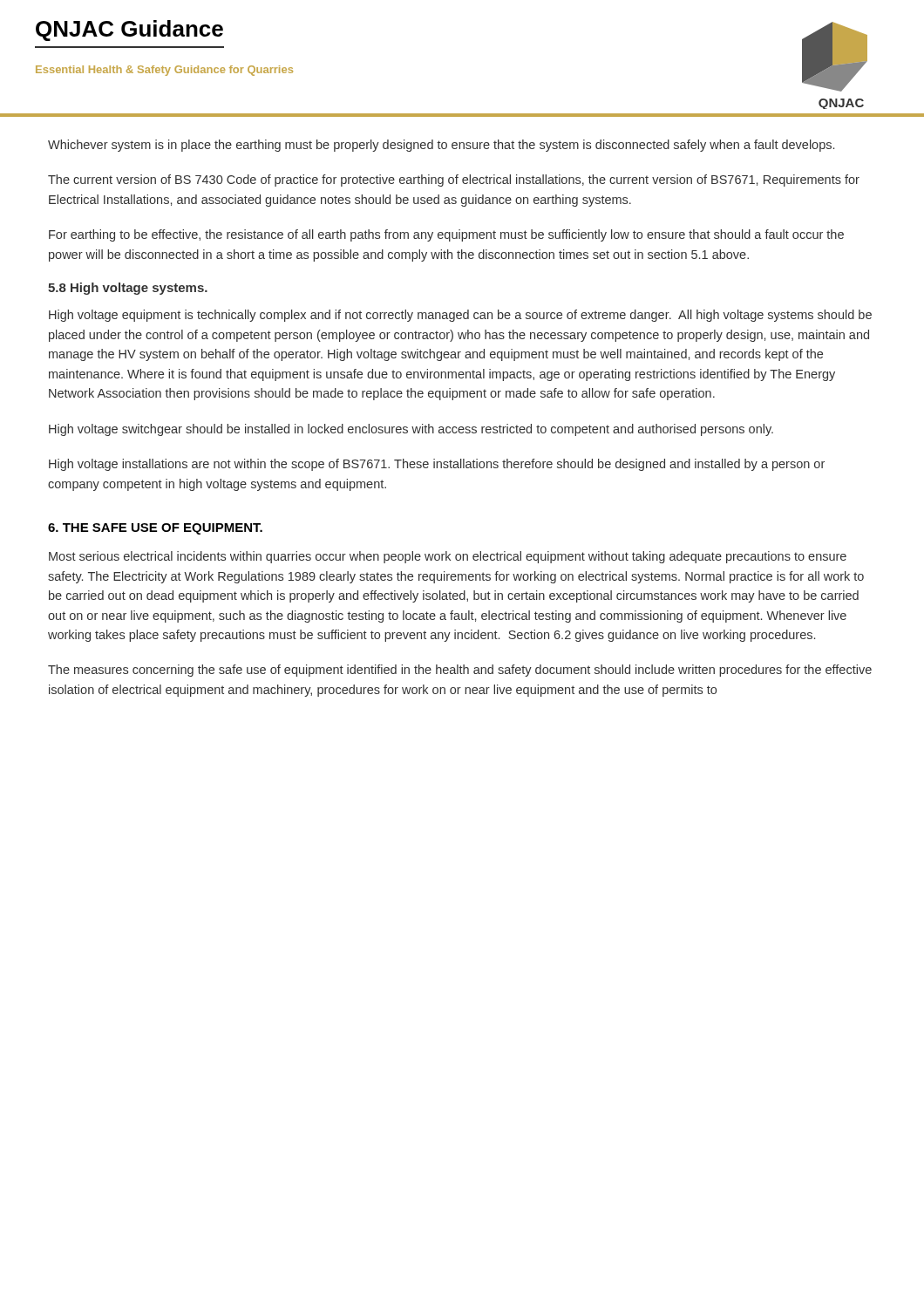Select the text block that says "High voltage installations are not"

click(436, 474)
